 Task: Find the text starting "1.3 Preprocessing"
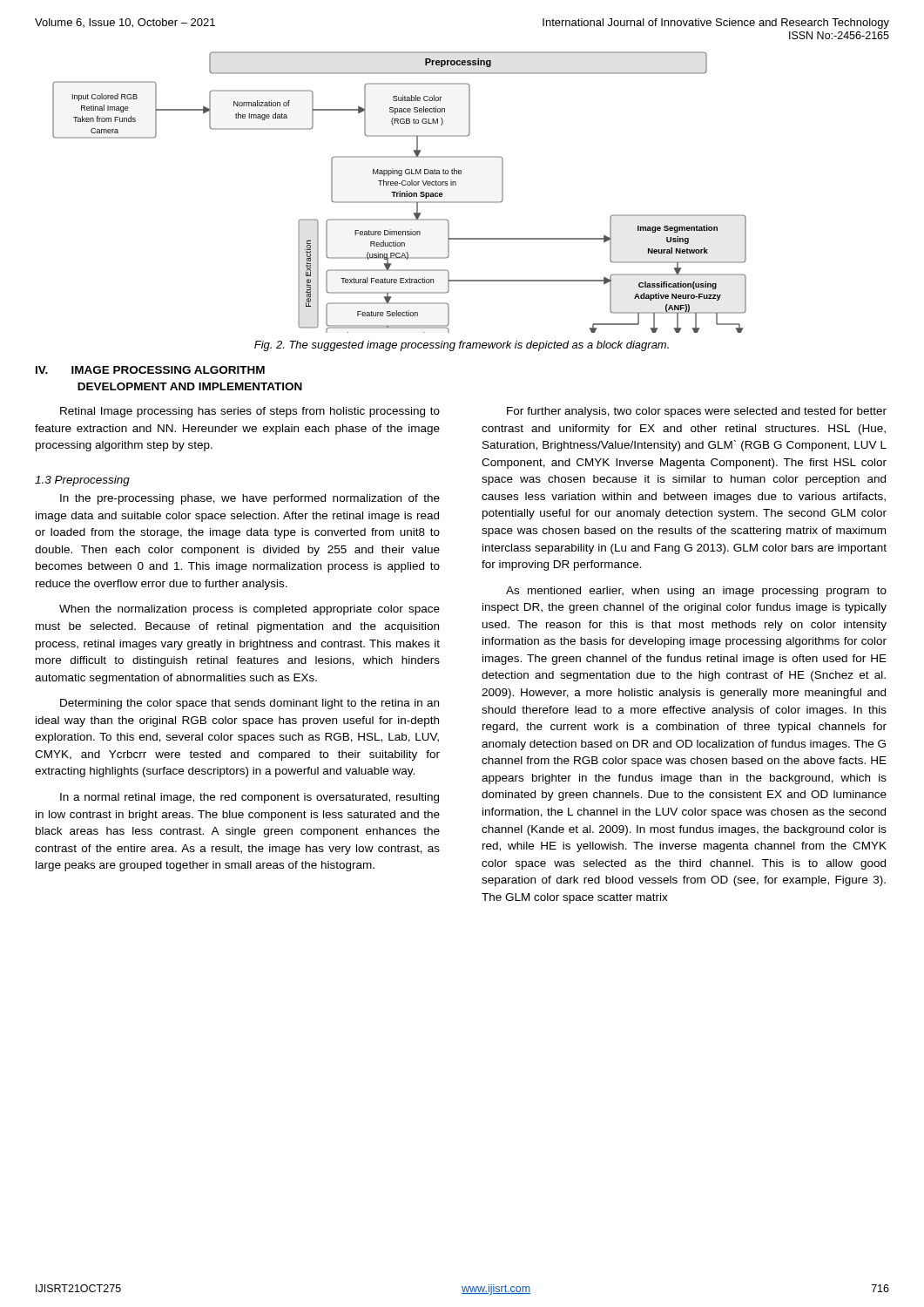point(82,480)
